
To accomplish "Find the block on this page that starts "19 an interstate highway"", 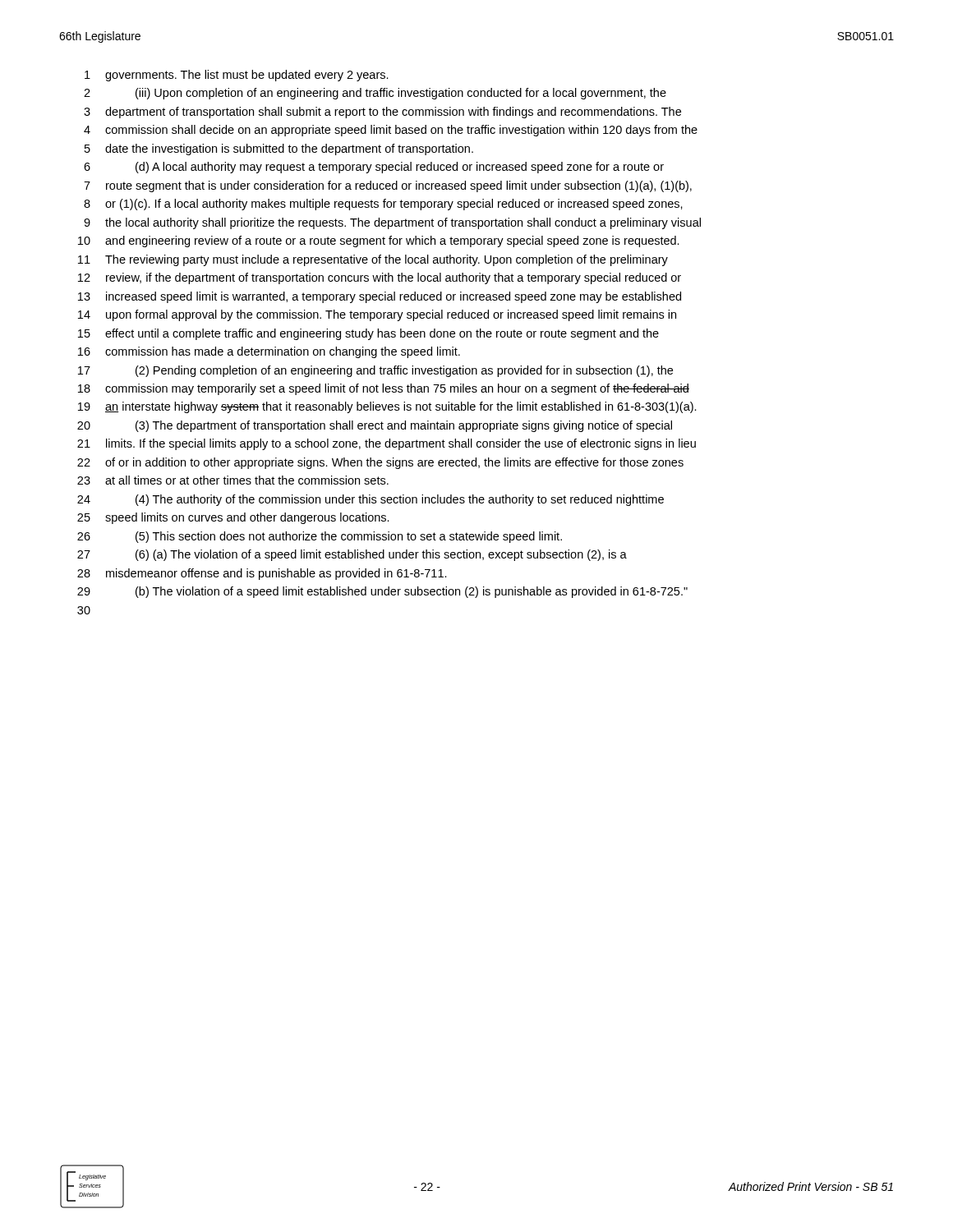I will tap(476, 407).
